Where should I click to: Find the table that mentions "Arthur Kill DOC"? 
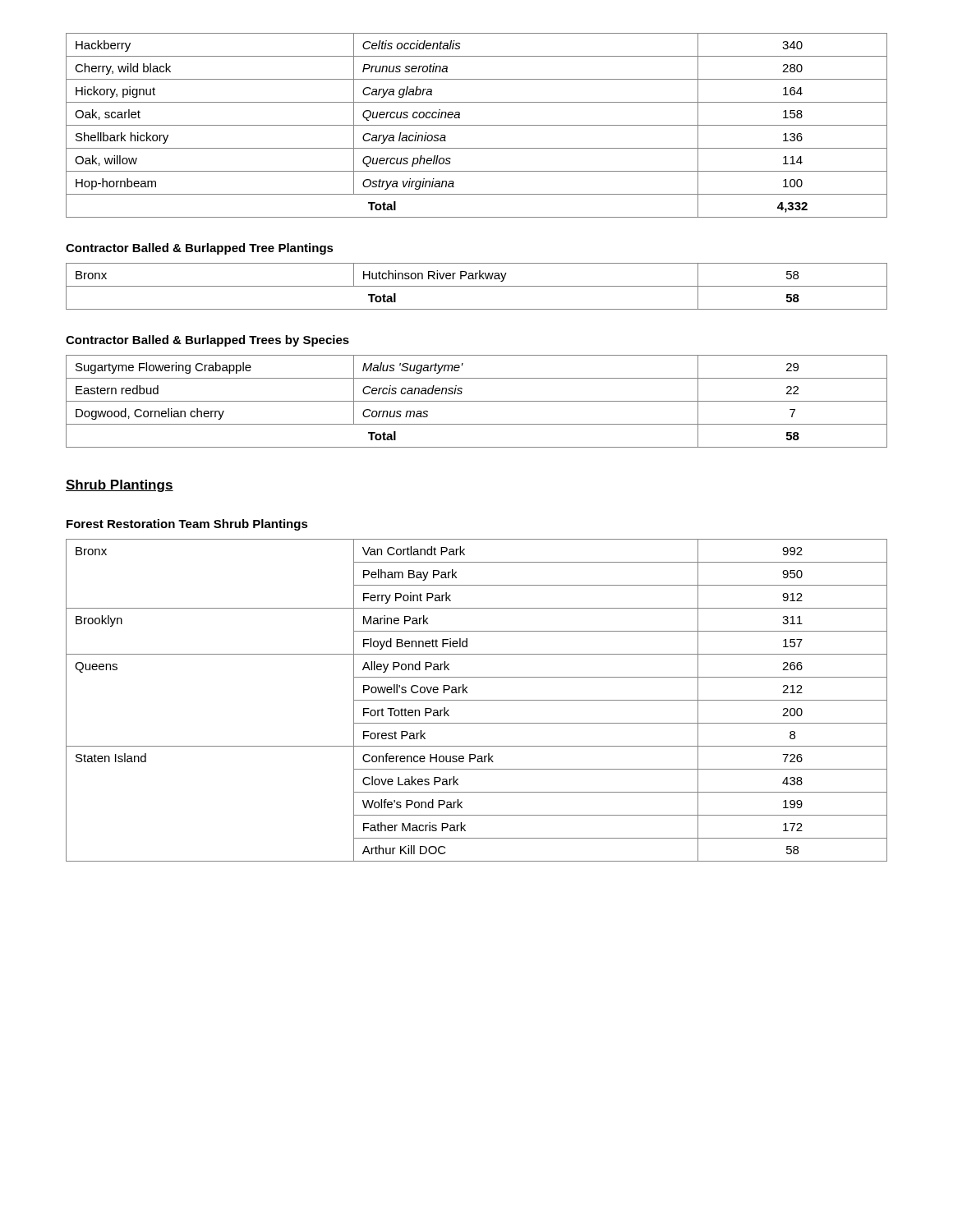tap(476, 700)
